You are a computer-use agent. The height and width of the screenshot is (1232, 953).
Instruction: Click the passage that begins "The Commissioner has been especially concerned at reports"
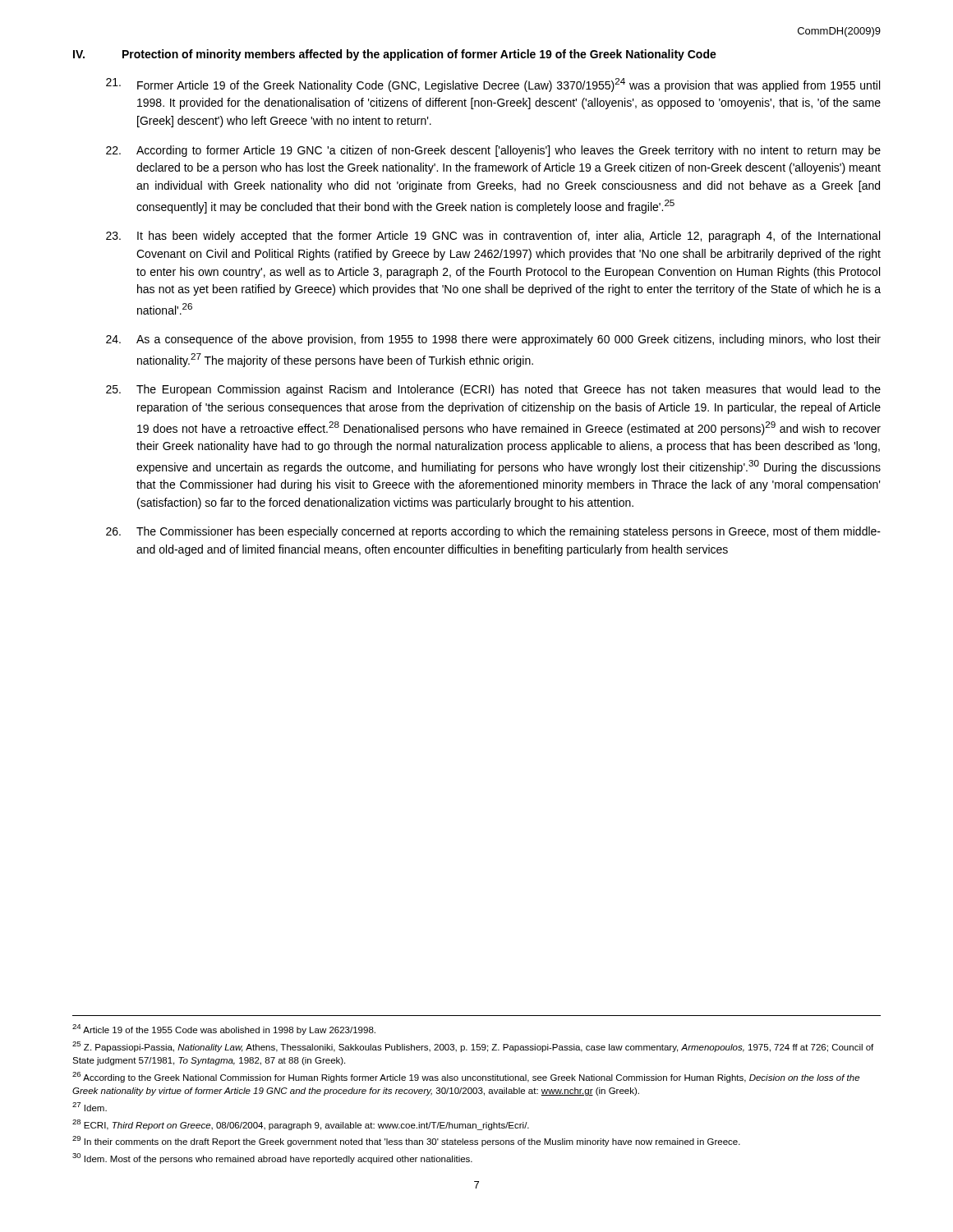tap(476, 541)
